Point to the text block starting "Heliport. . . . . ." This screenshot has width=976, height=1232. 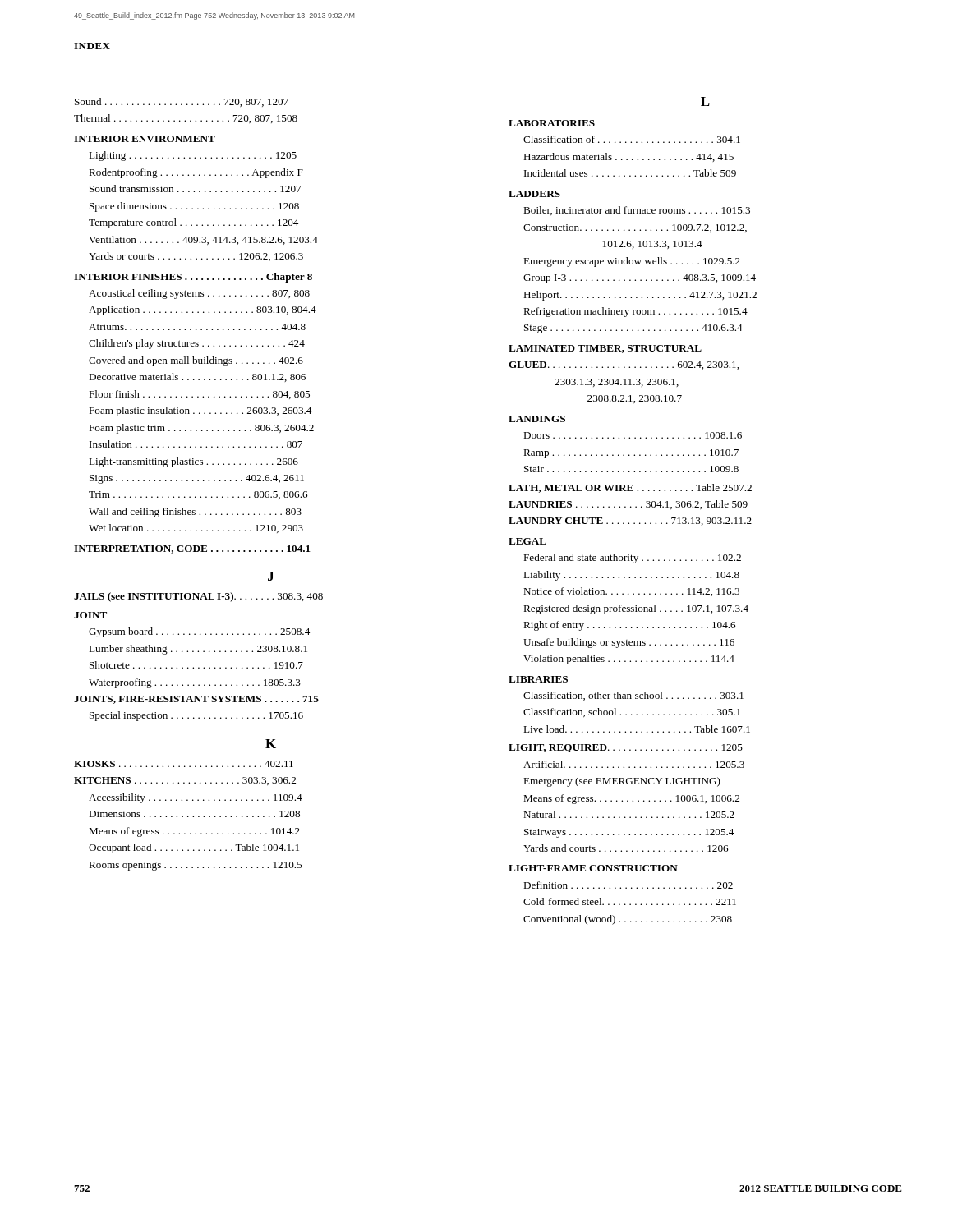pyautogui.click(x=640, y=294)
